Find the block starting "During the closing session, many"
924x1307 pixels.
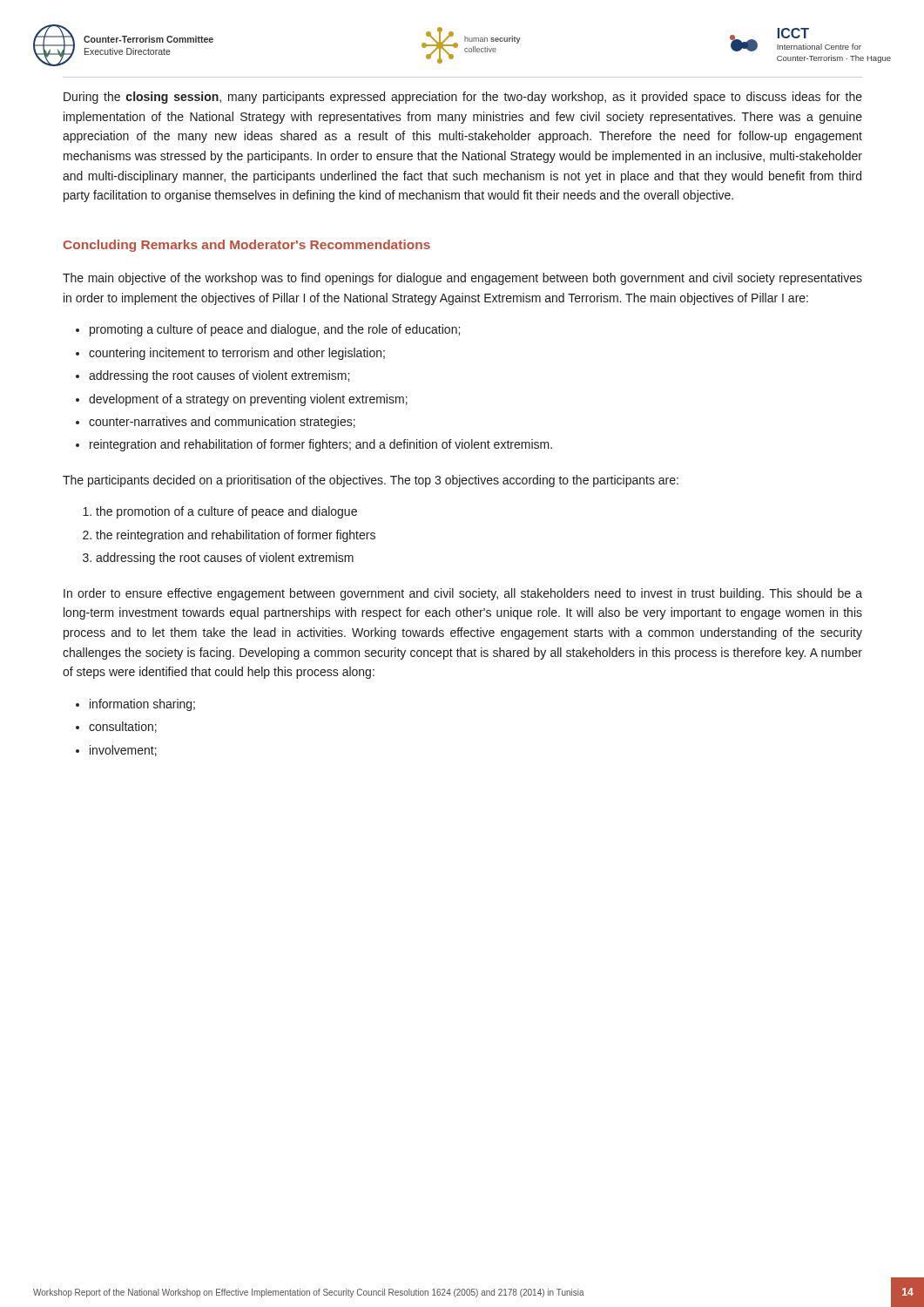(462, 146)
